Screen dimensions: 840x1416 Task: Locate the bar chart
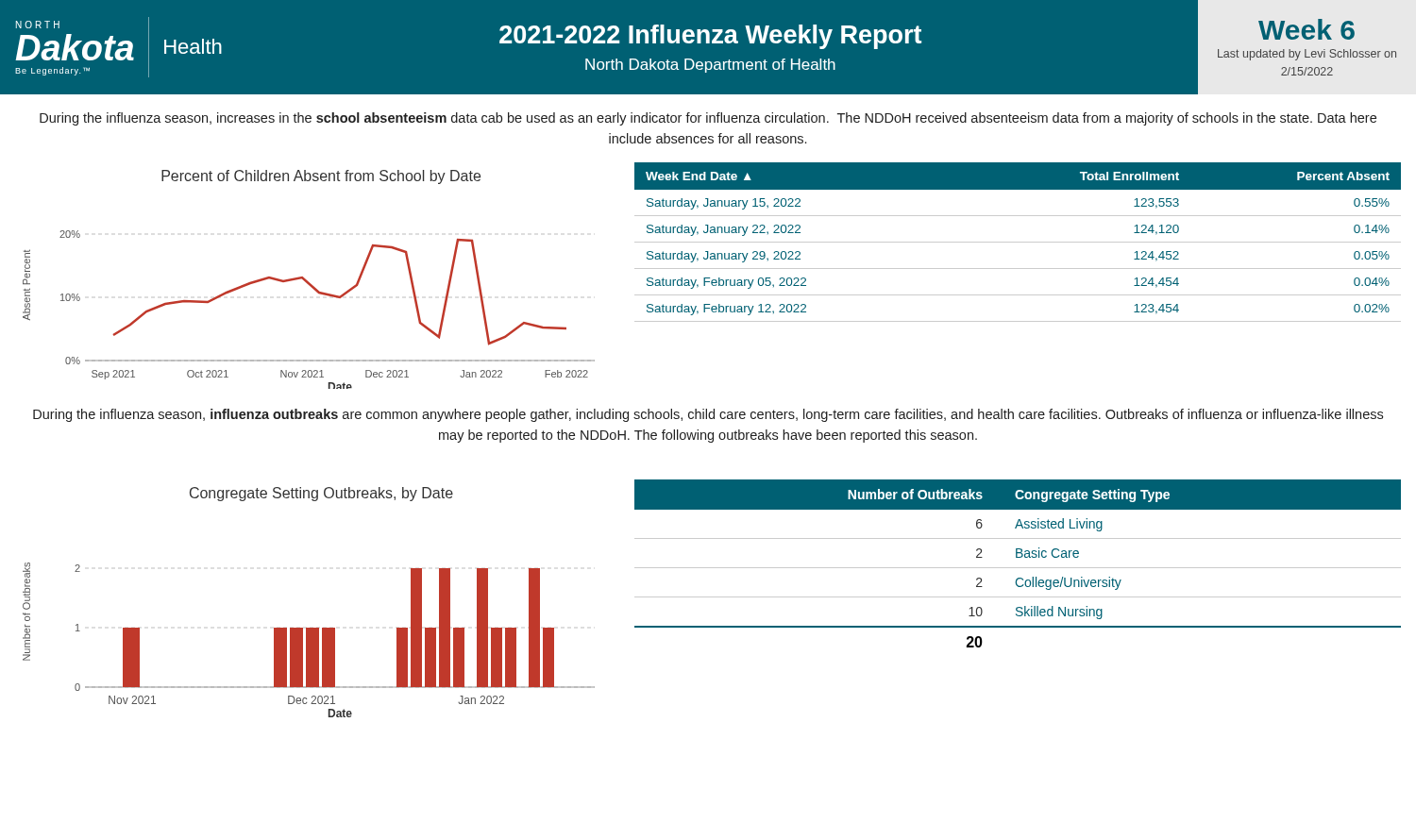click(321, 600)
